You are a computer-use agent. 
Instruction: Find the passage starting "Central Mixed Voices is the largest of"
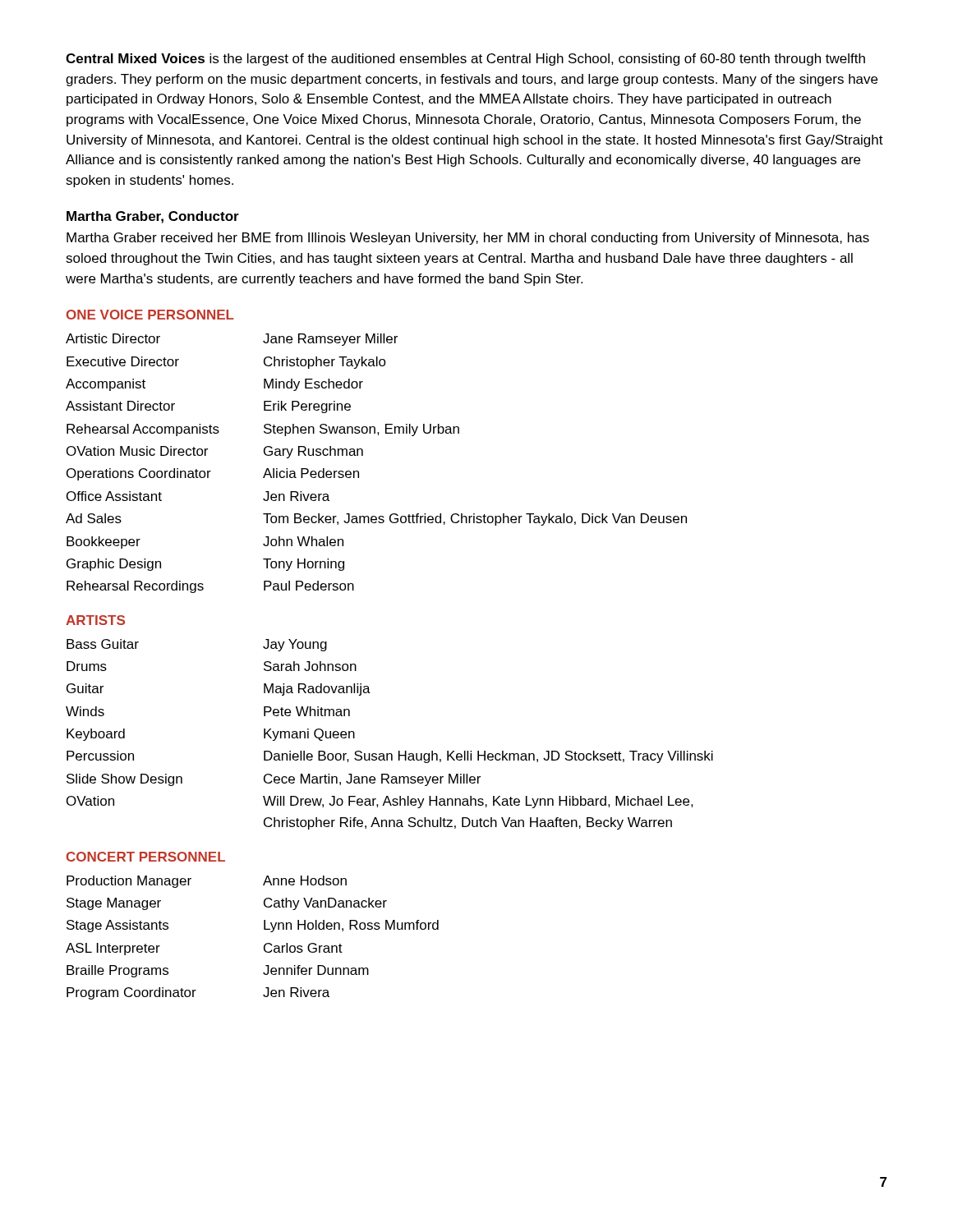tap(474, 119)
